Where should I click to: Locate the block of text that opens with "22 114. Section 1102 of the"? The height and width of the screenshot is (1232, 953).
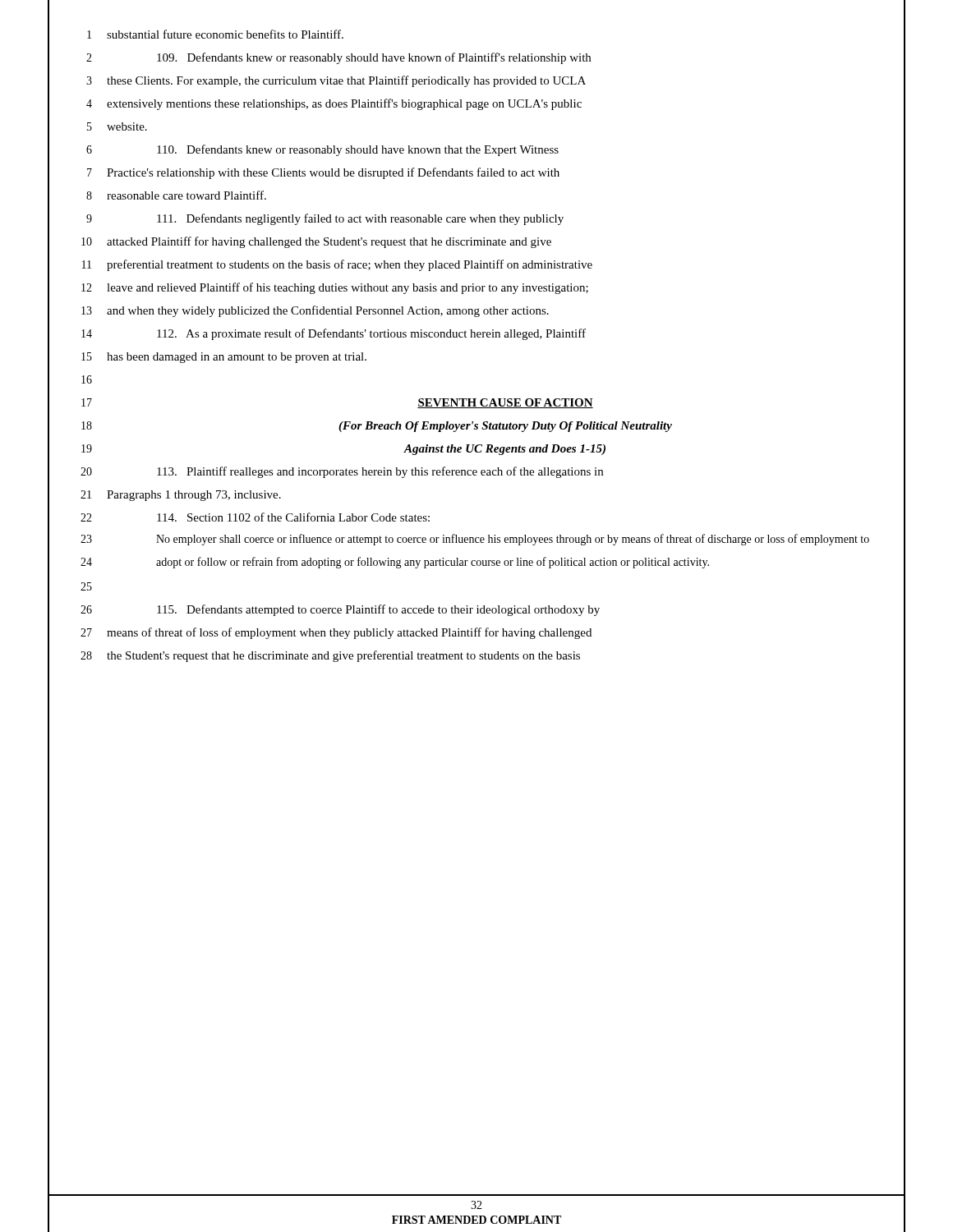point(295,519)
